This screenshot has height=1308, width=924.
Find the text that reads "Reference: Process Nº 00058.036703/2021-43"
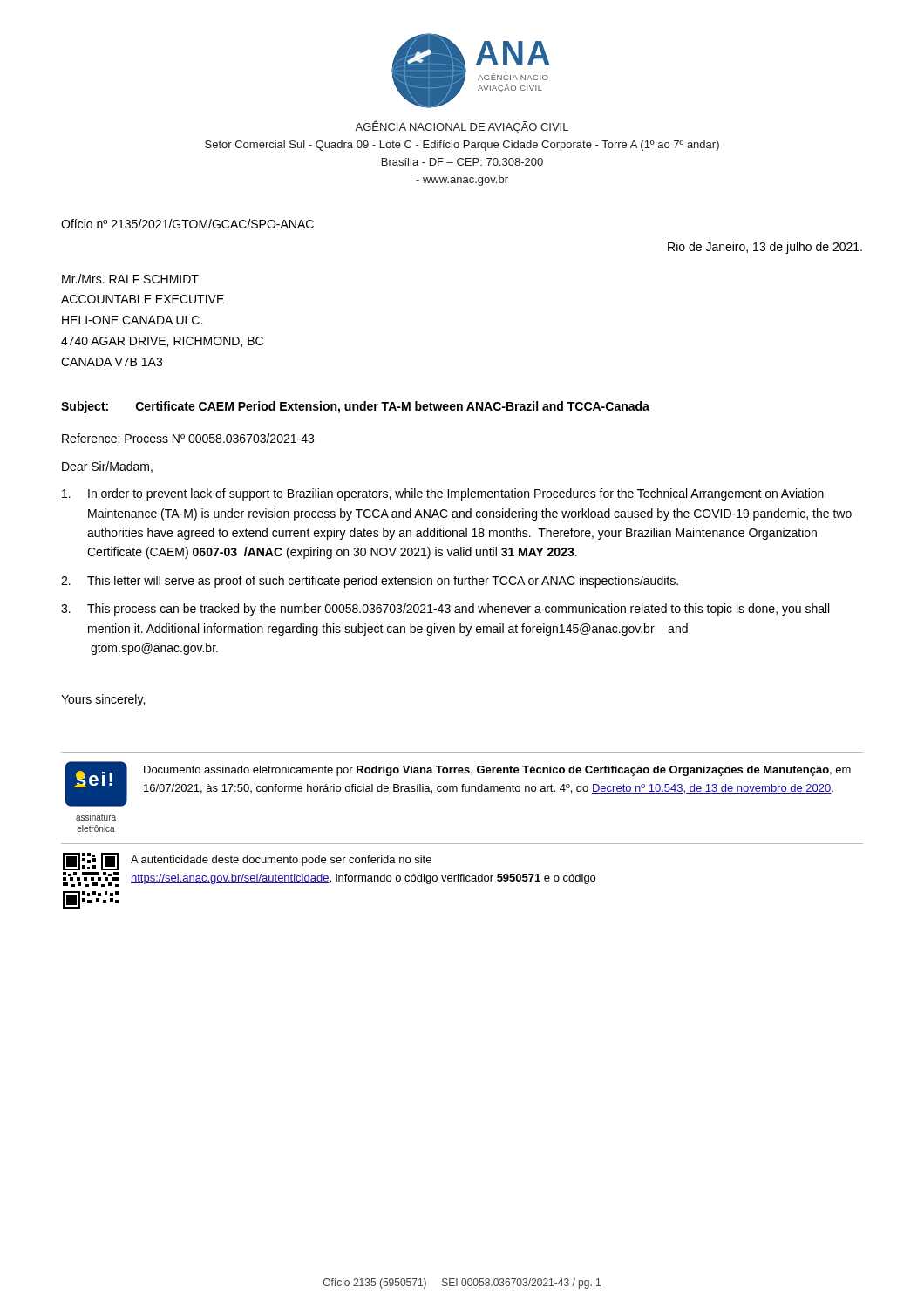click(x=188, y=439)
